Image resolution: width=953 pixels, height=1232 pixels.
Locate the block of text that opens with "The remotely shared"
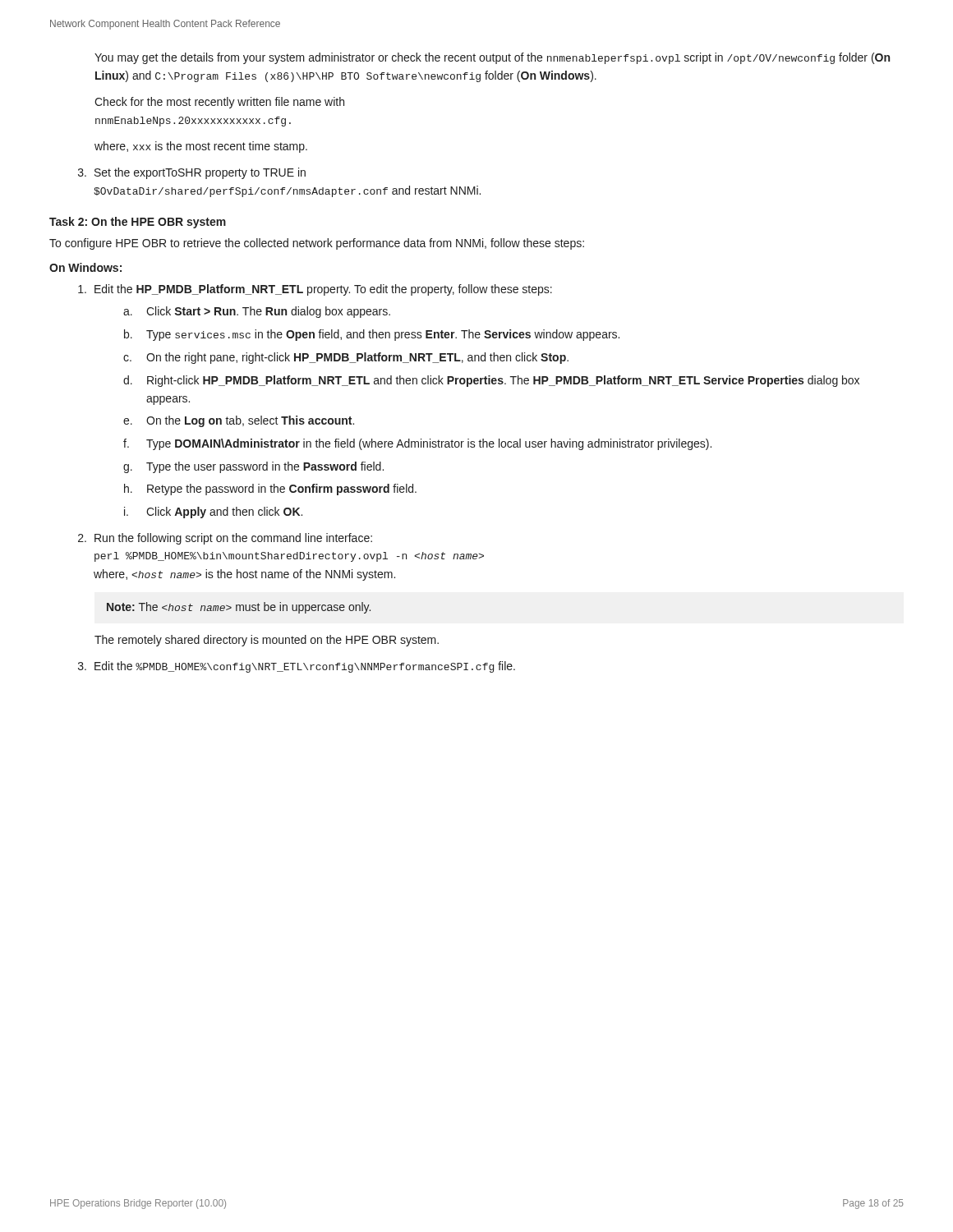pyautogui.click(x=267, y=640)
